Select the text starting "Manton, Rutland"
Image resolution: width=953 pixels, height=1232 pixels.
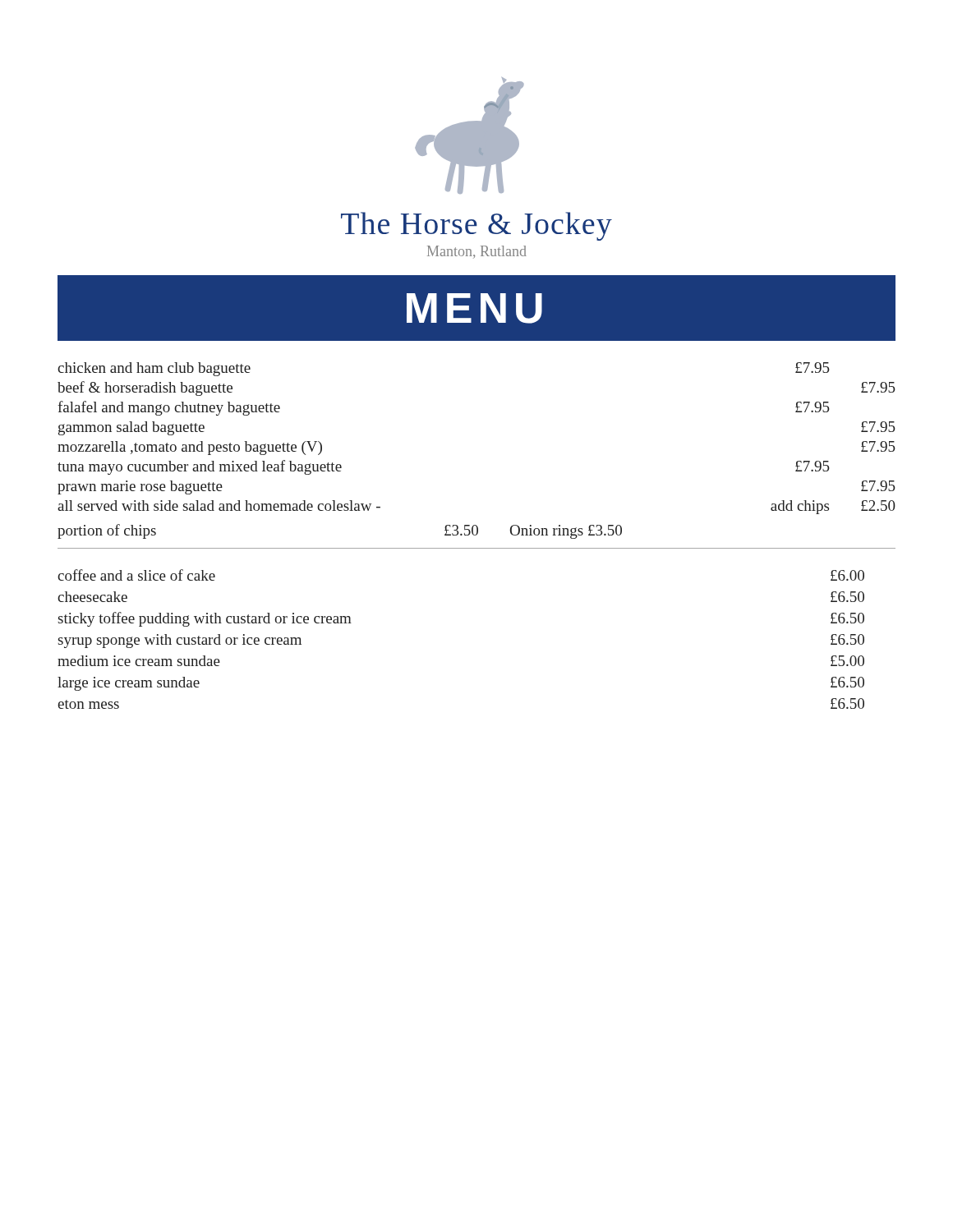click(x=476, y=251)
